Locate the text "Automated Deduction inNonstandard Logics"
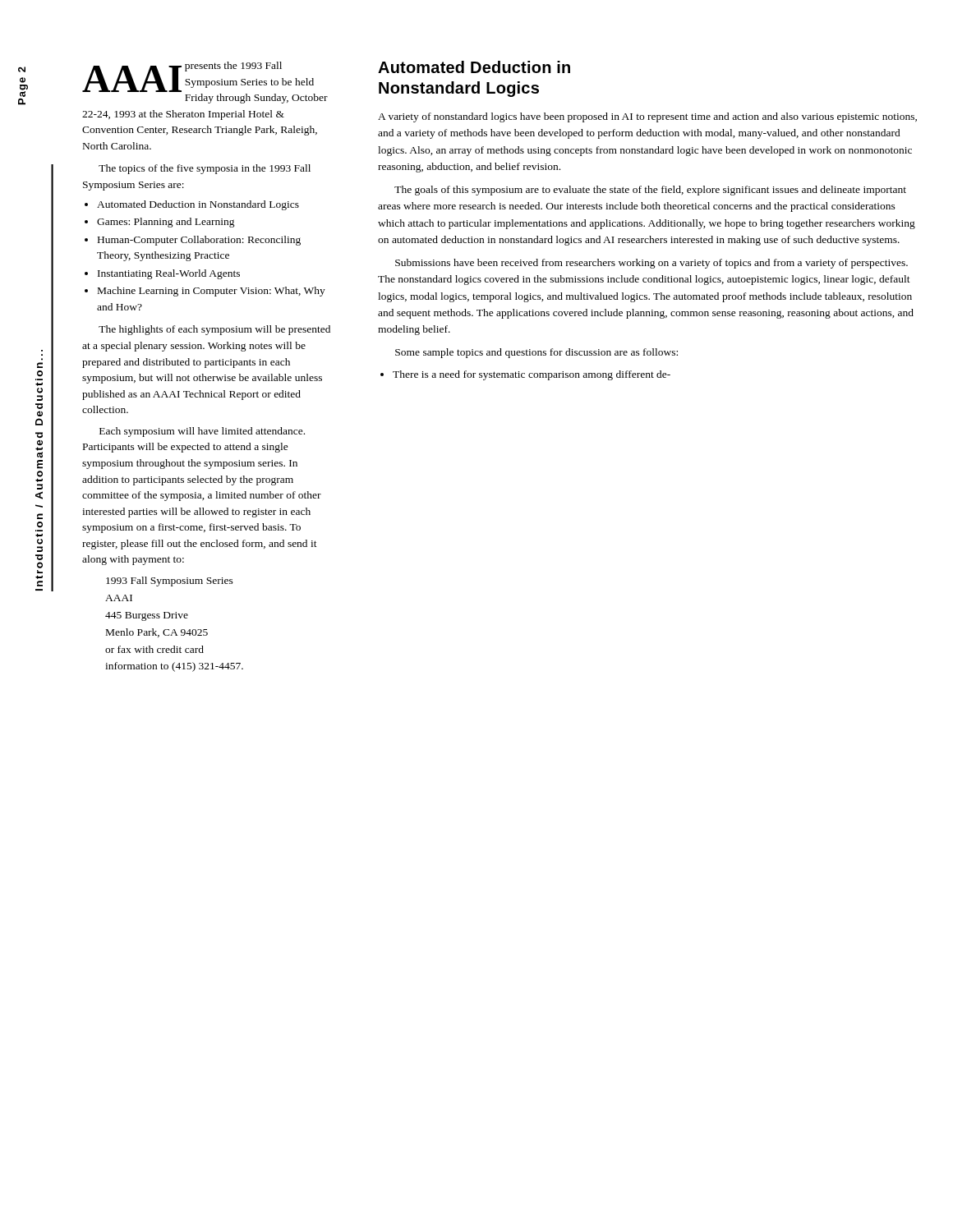Viewport: 953px width, 1232px height. (x=475, y=78)
